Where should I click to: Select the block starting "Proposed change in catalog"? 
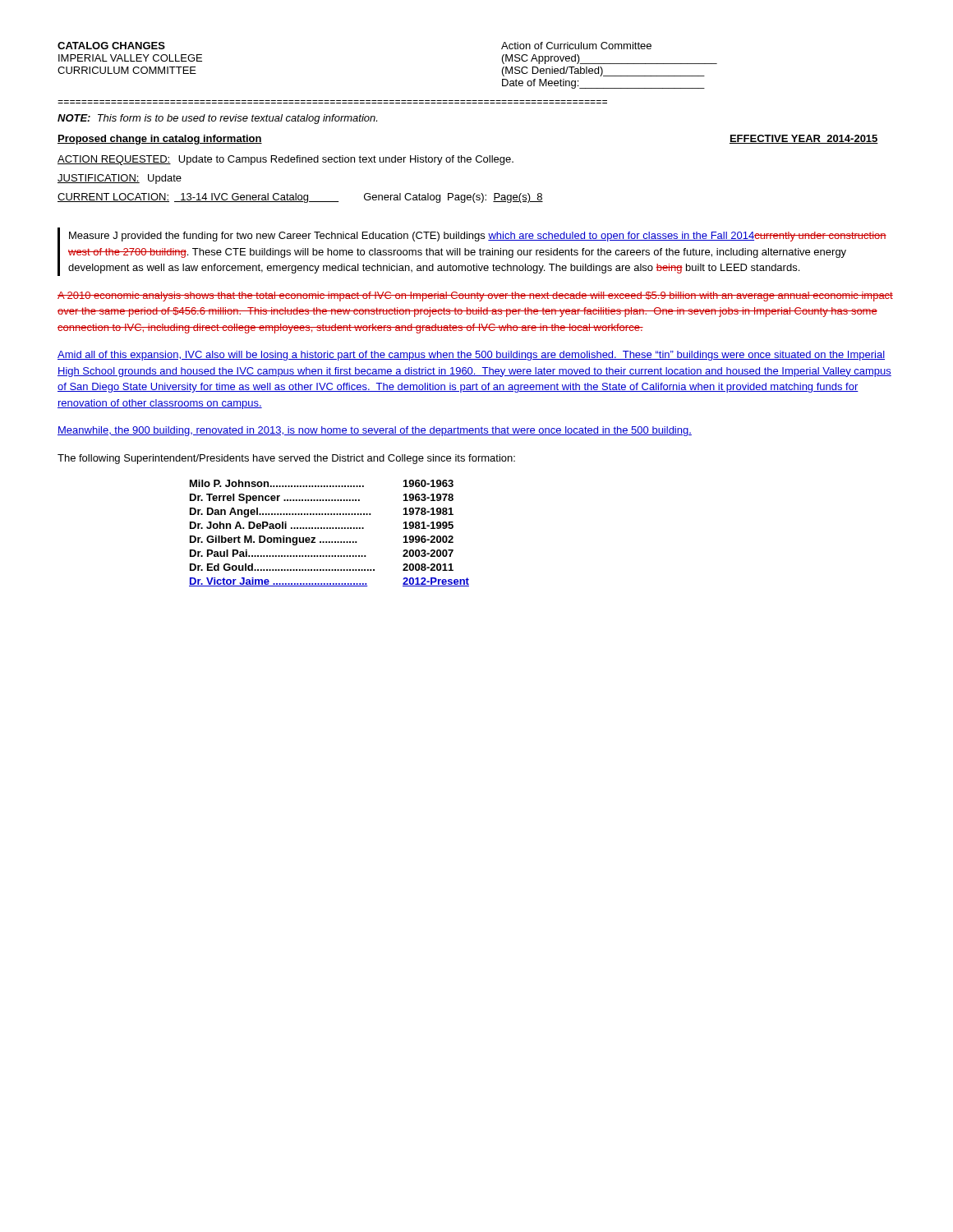click(167, 140)
